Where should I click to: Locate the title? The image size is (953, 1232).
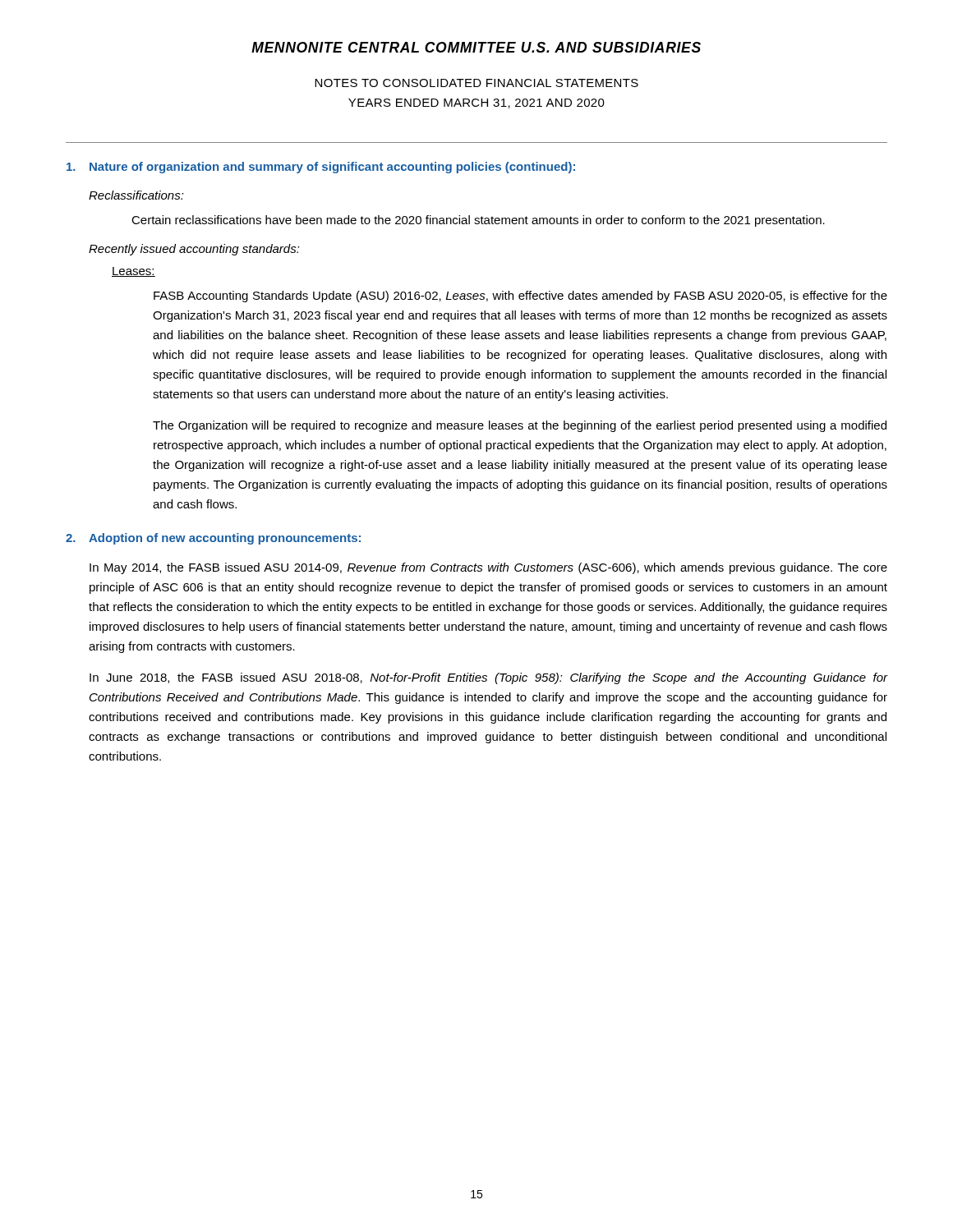click(x=476, y=48)
